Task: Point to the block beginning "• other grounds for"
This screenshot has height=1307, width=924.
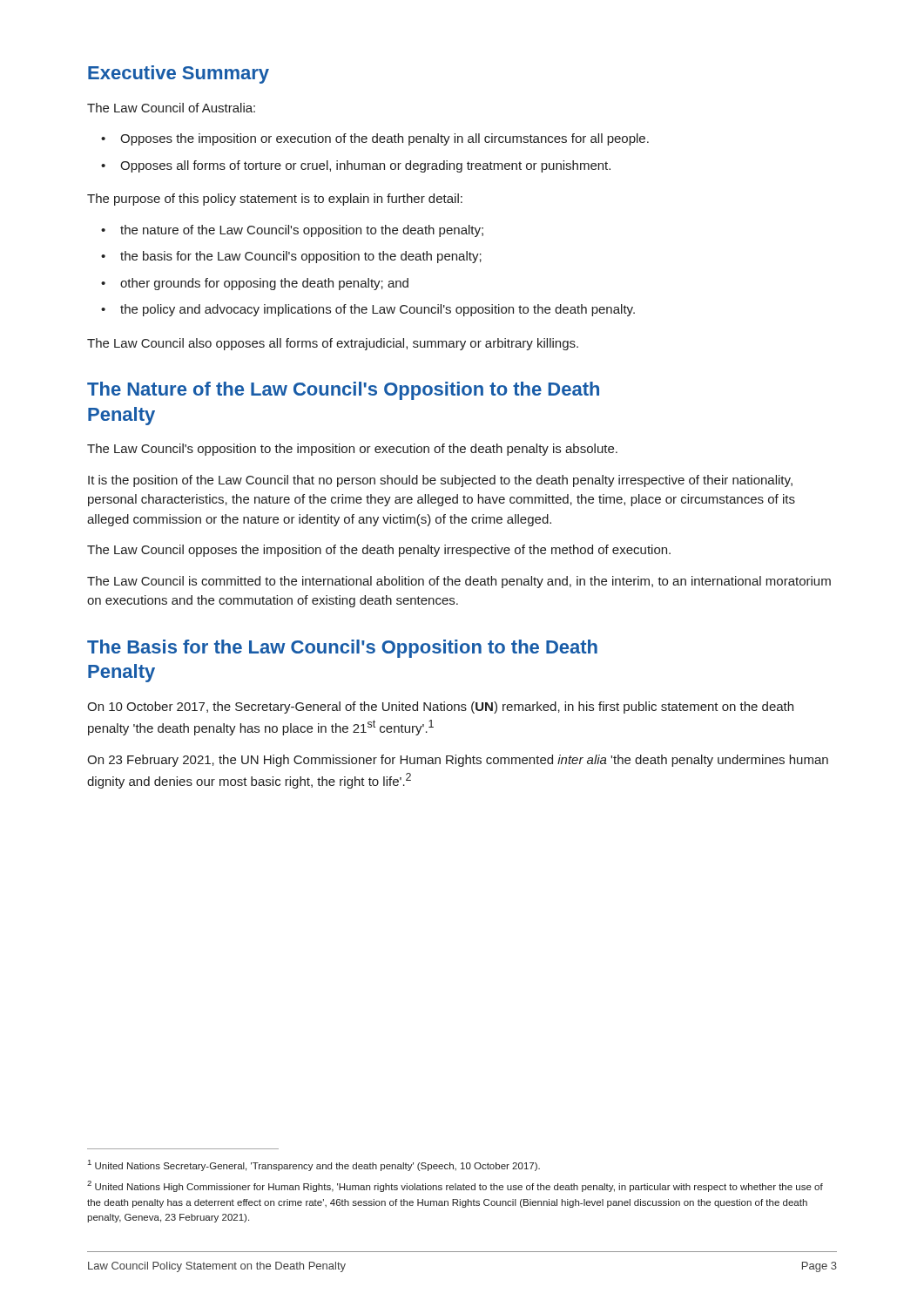Action: point(255,283)
